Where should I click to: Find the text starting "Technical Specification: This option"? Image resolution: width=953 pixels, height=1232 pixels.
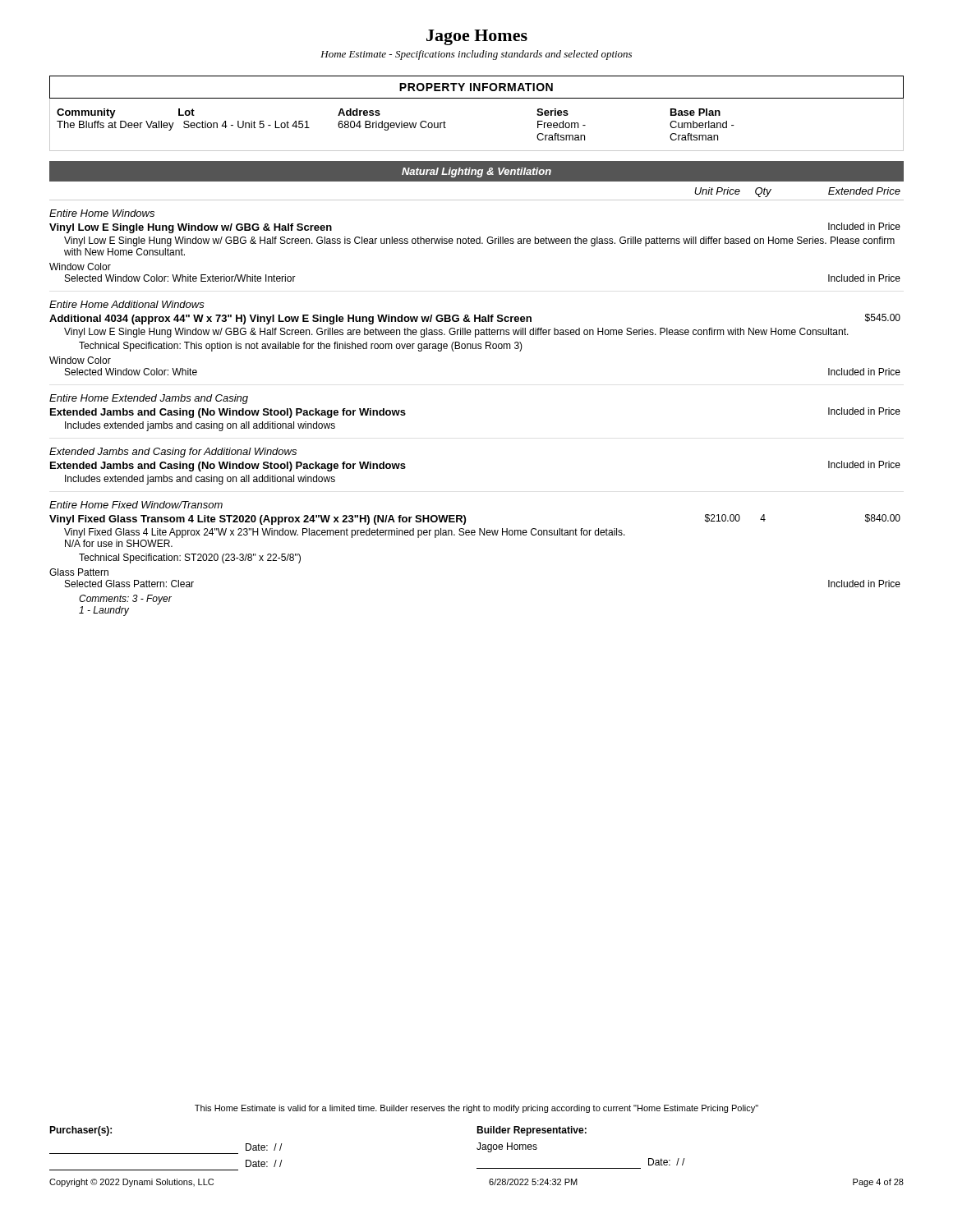[x=301, y=346]
